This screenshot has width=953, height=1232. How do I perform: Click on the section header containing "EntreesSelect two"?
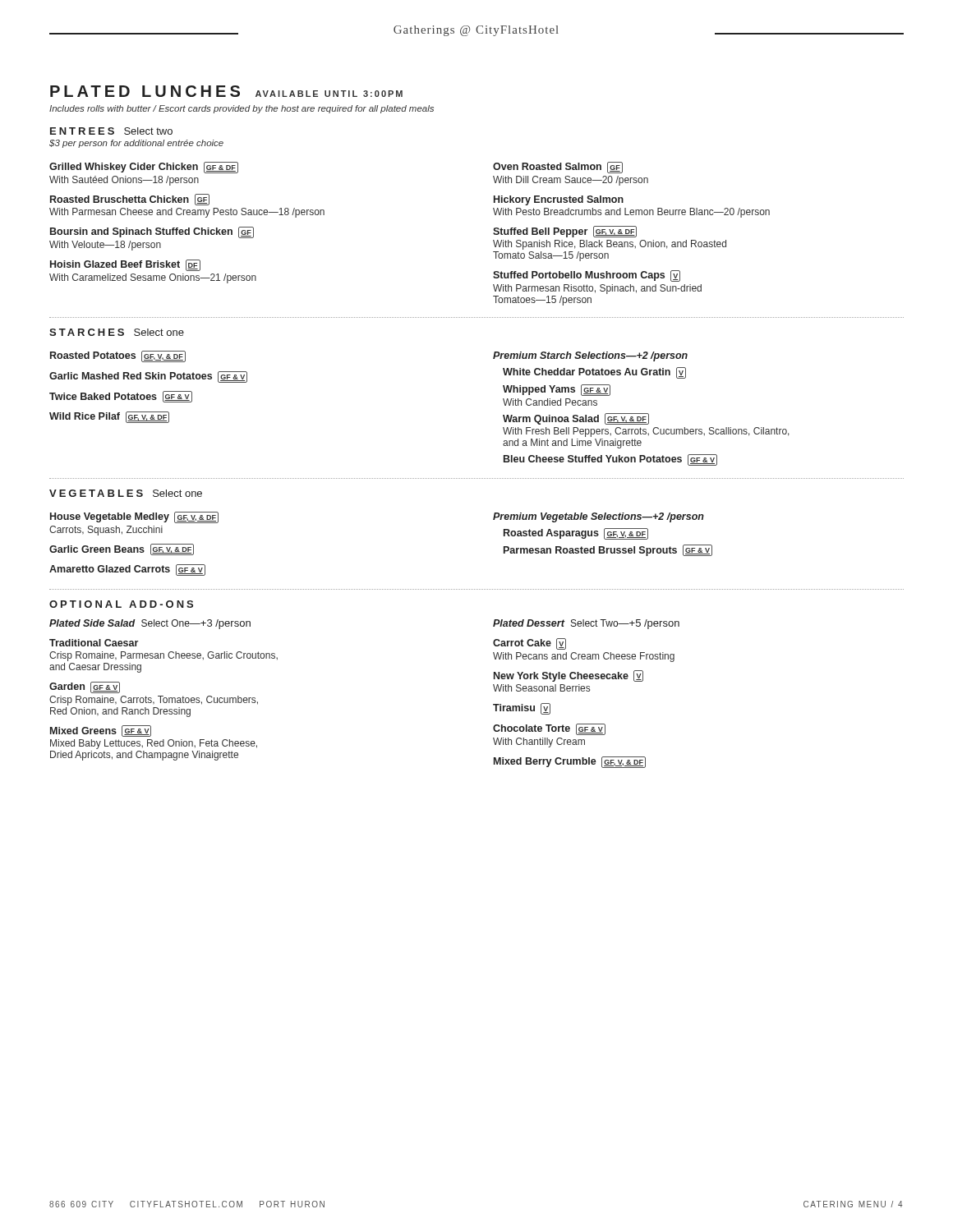(111, 131)
